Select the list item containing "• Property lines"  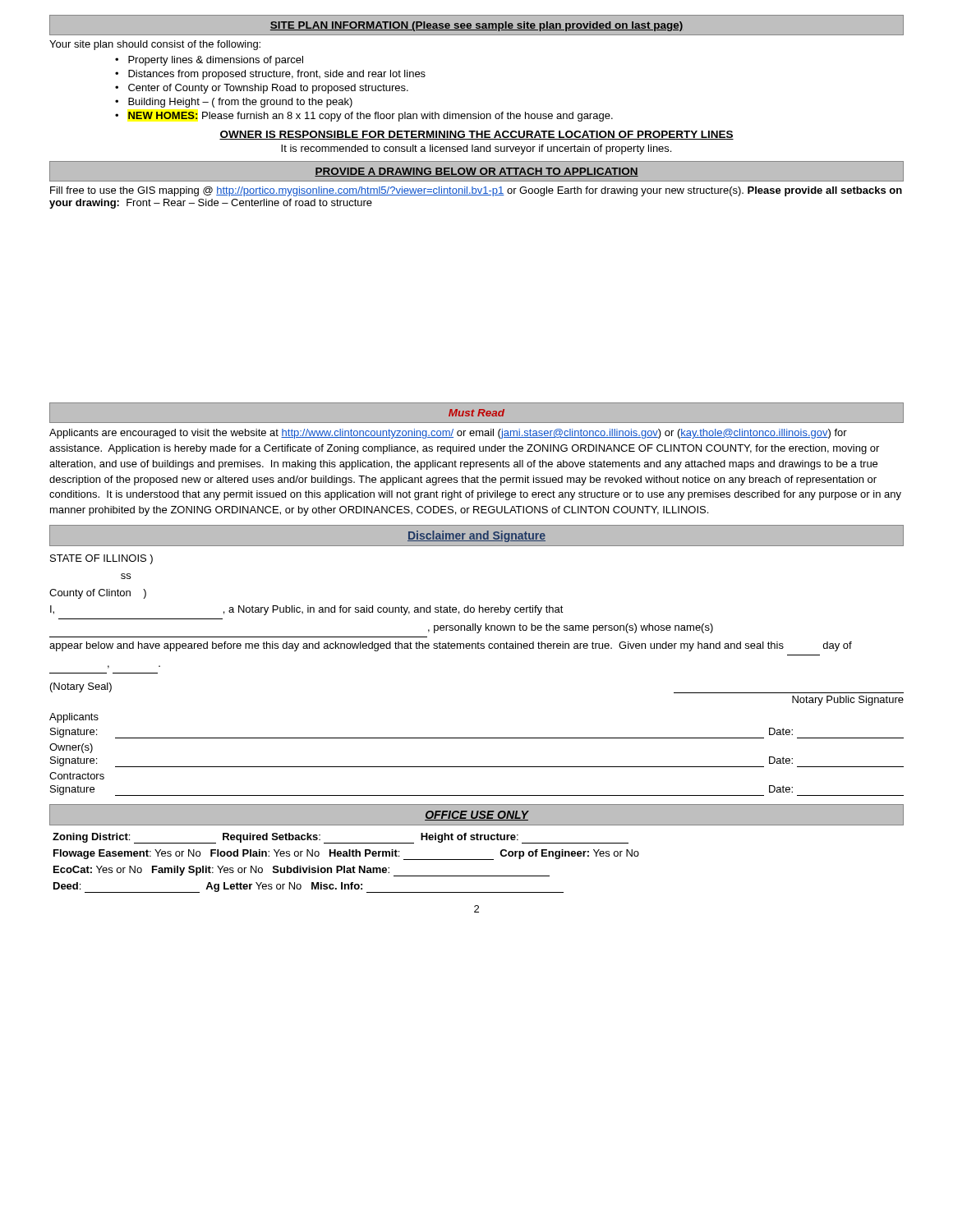pyautogui.click(x=210, y=60)
